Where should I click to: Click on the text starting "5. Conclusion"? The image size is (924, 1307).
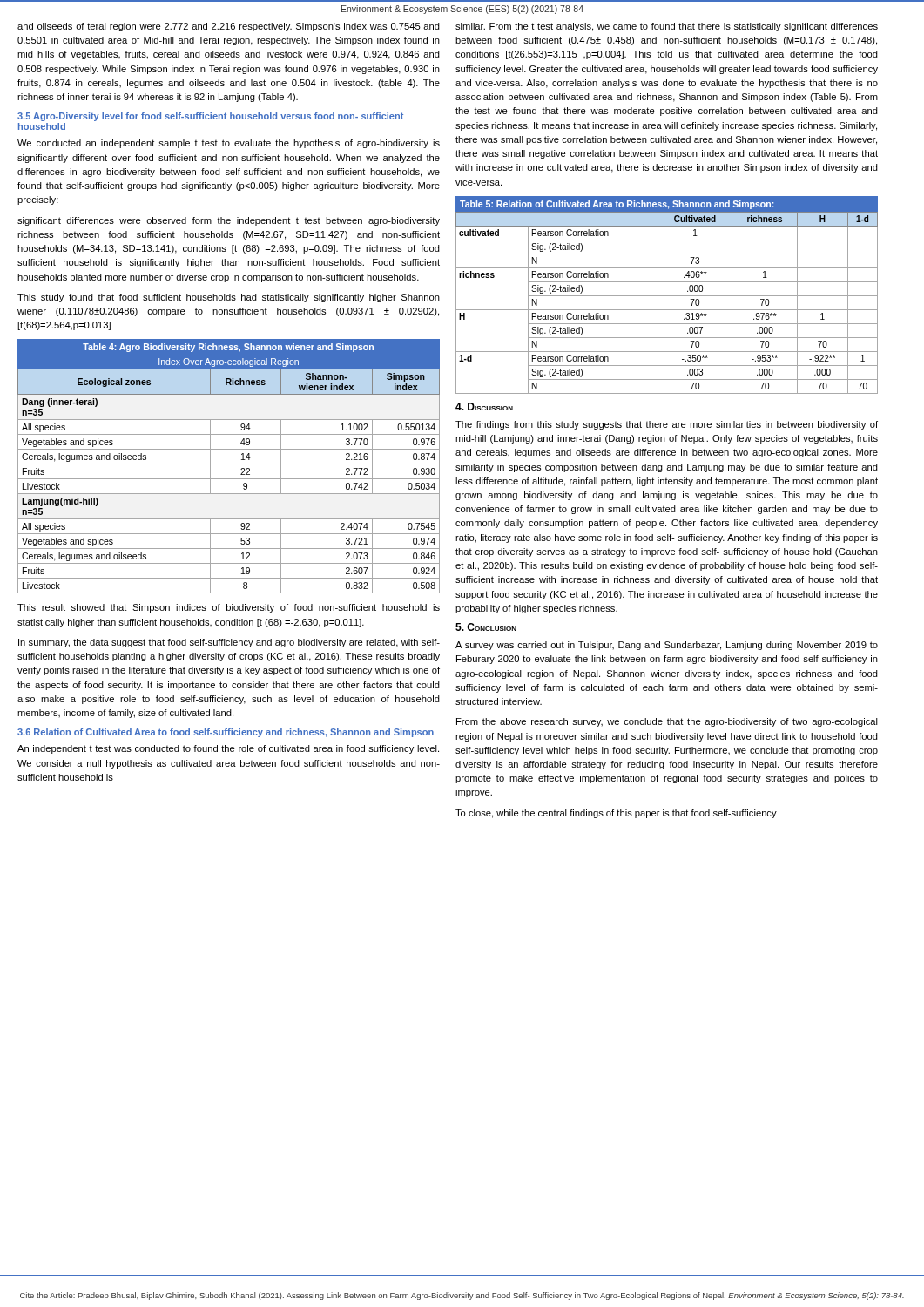[486, 627]
